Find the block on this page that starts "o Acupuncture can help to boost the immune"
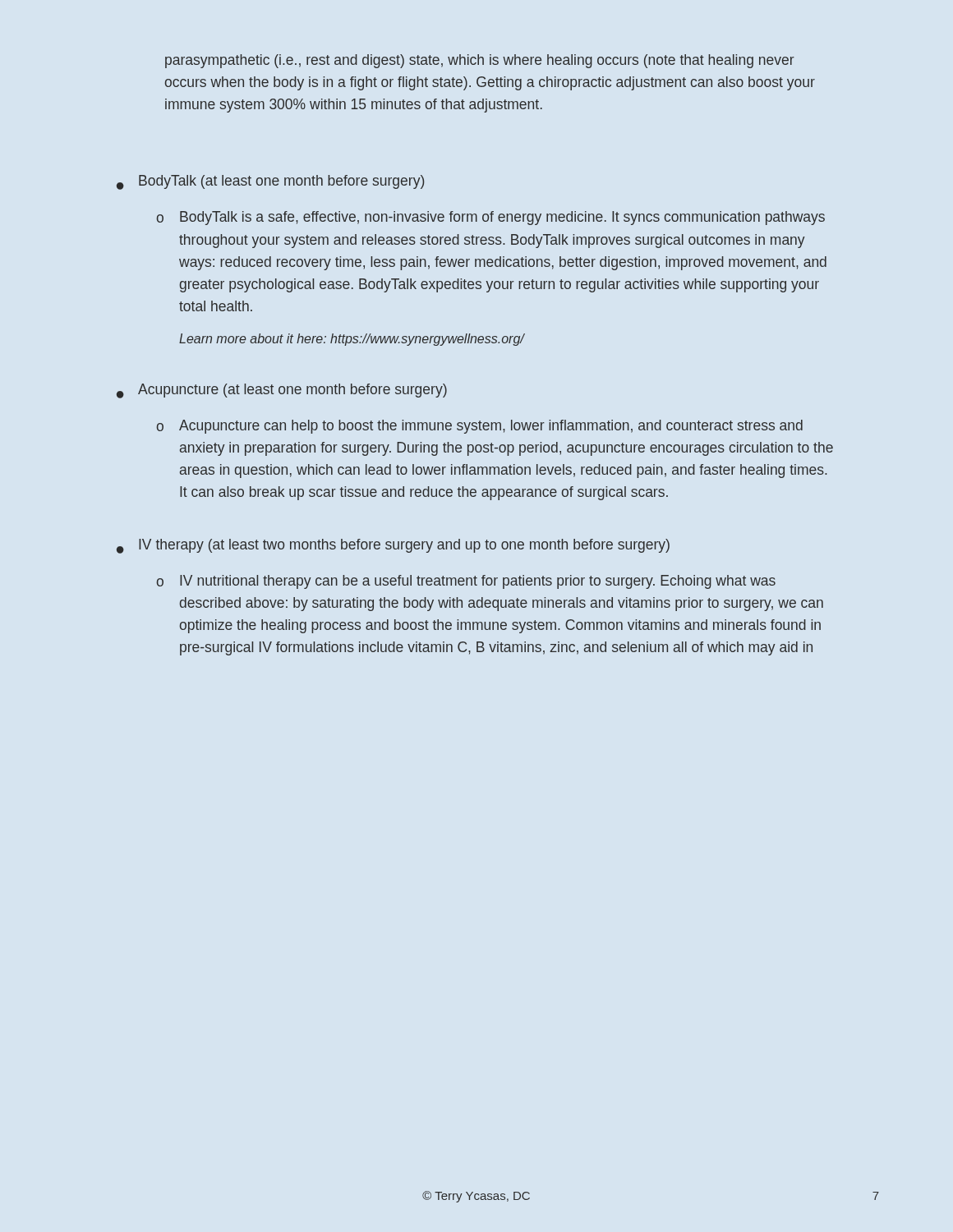This screenshot has height=1232, width=953. [497, 459]
